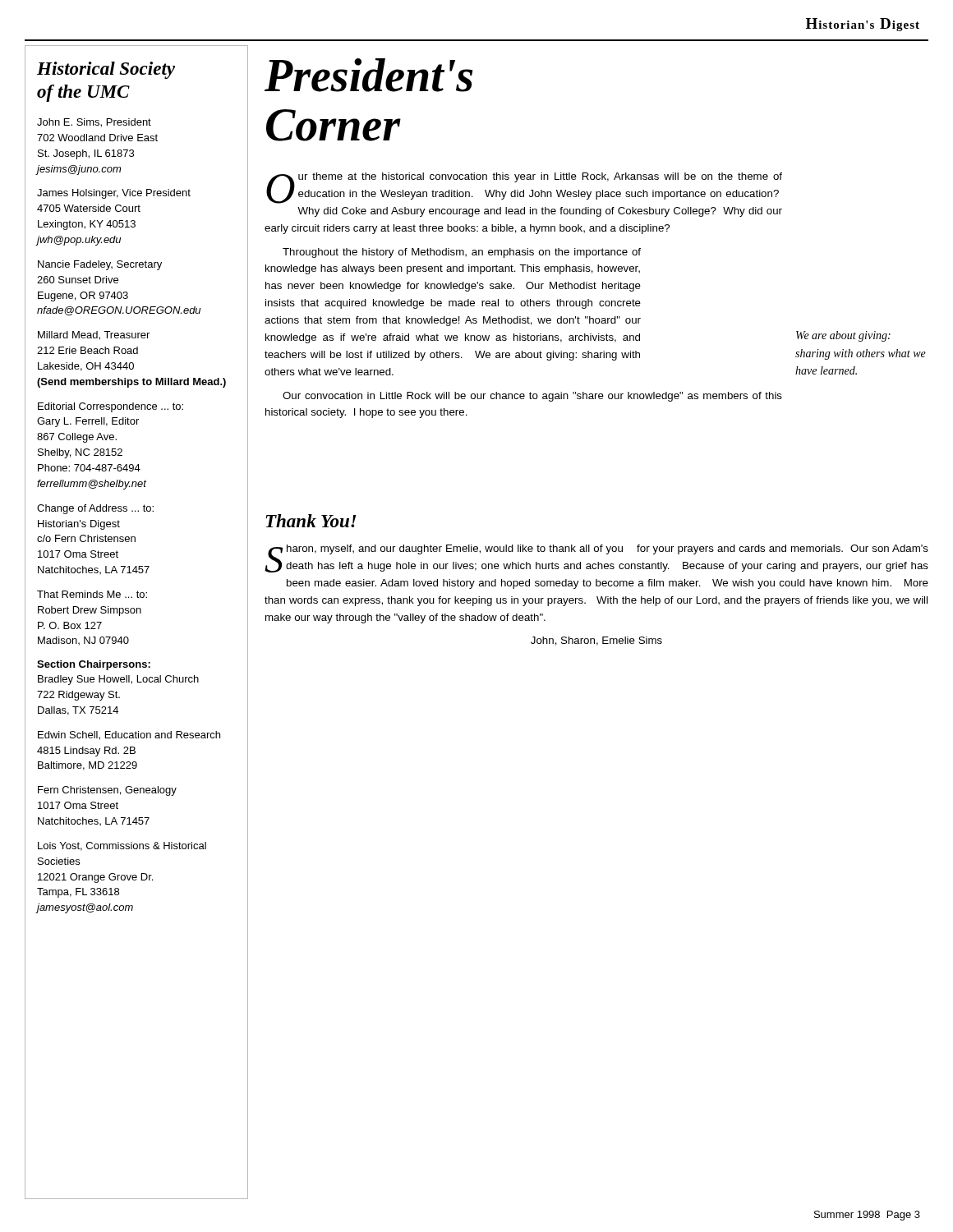The image size is (953, 1232).
Task: Point to the region starting "Lois Yost, Commissions &"
Action: coord(122,876)
